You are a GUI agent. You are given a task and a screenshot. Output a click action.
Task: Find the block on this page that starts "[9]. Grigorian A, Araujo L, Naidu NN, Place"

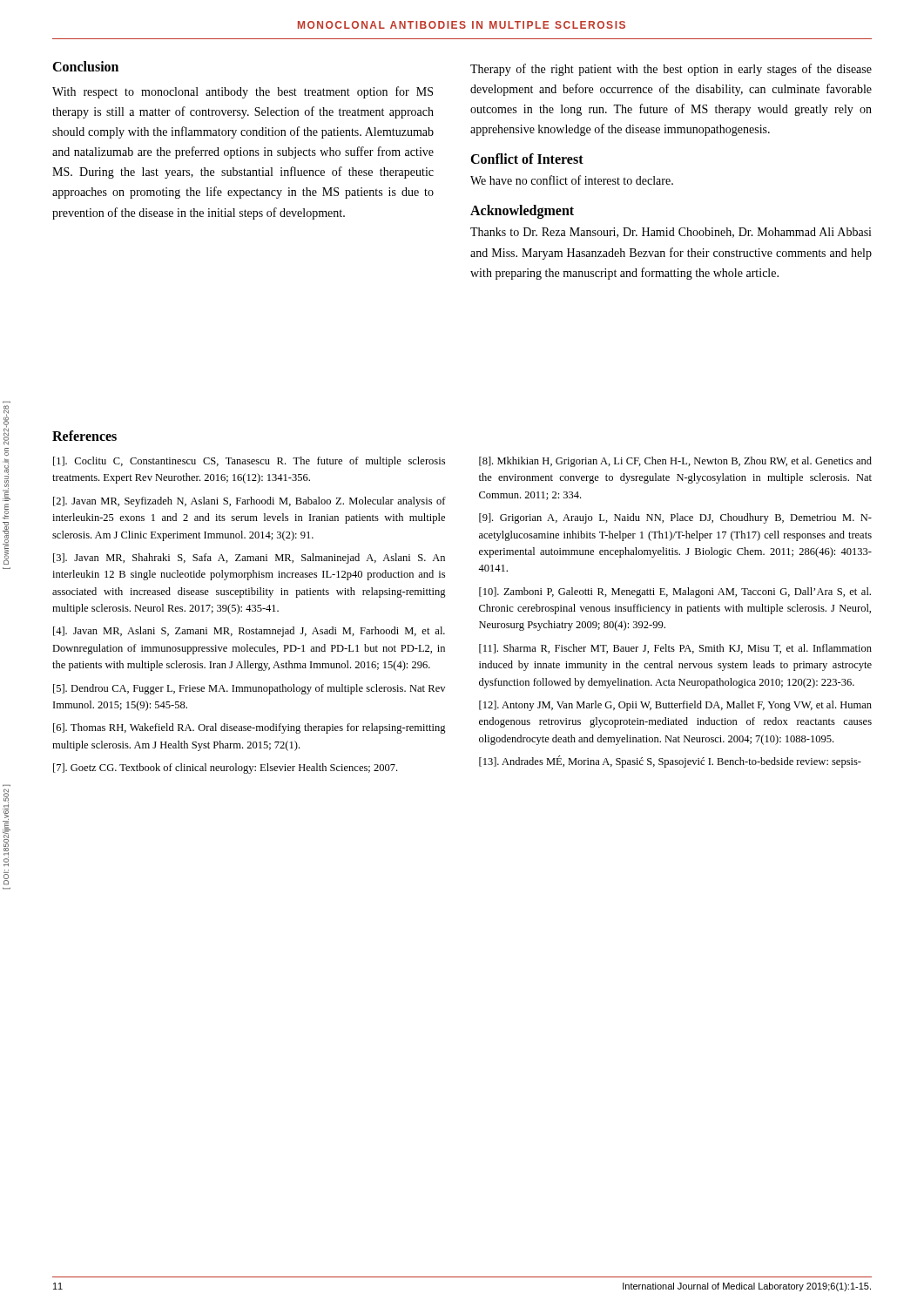point(675,543)
